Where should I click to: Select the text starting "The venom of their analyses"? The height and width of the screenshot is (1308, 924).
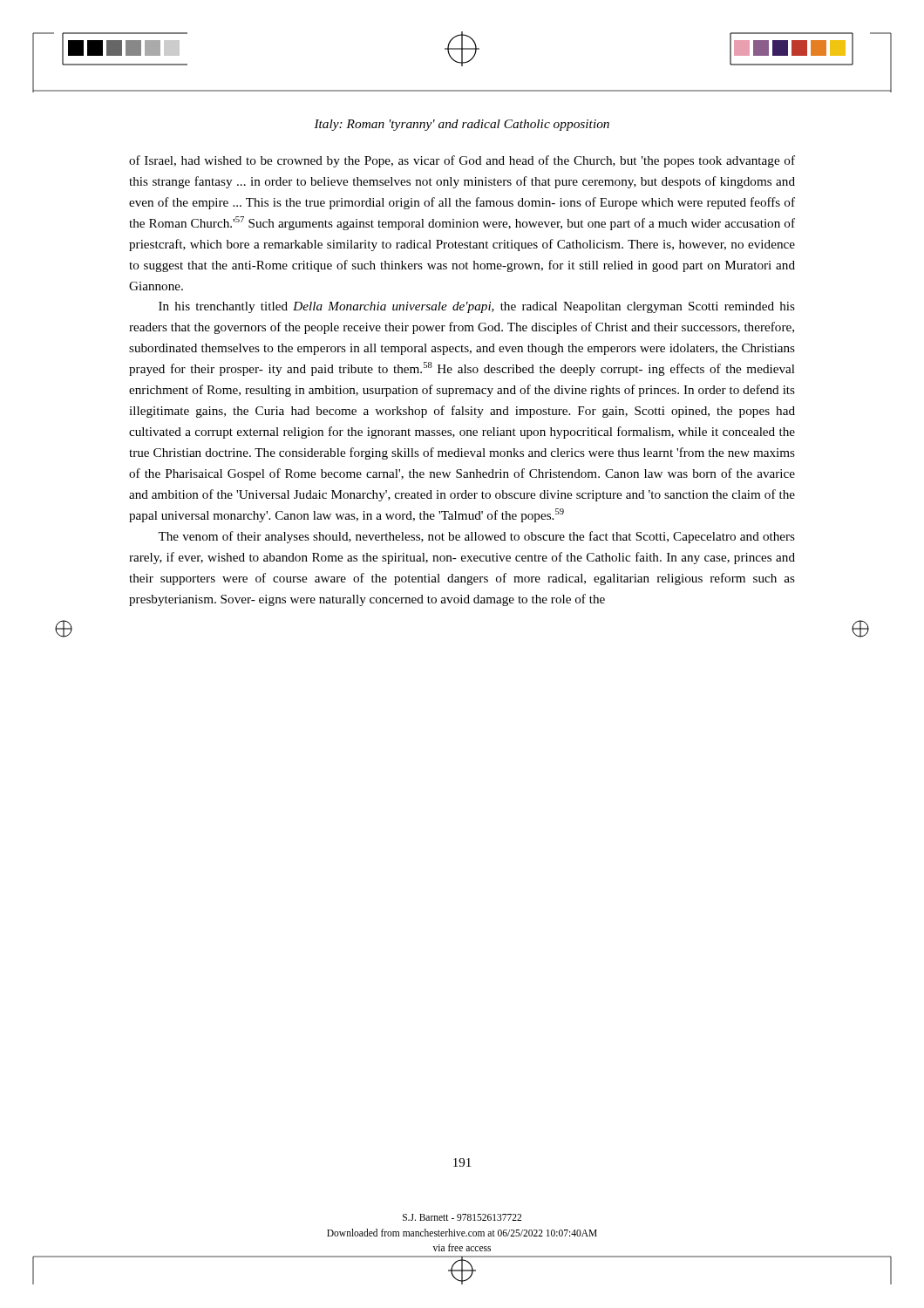click(462, 567)
